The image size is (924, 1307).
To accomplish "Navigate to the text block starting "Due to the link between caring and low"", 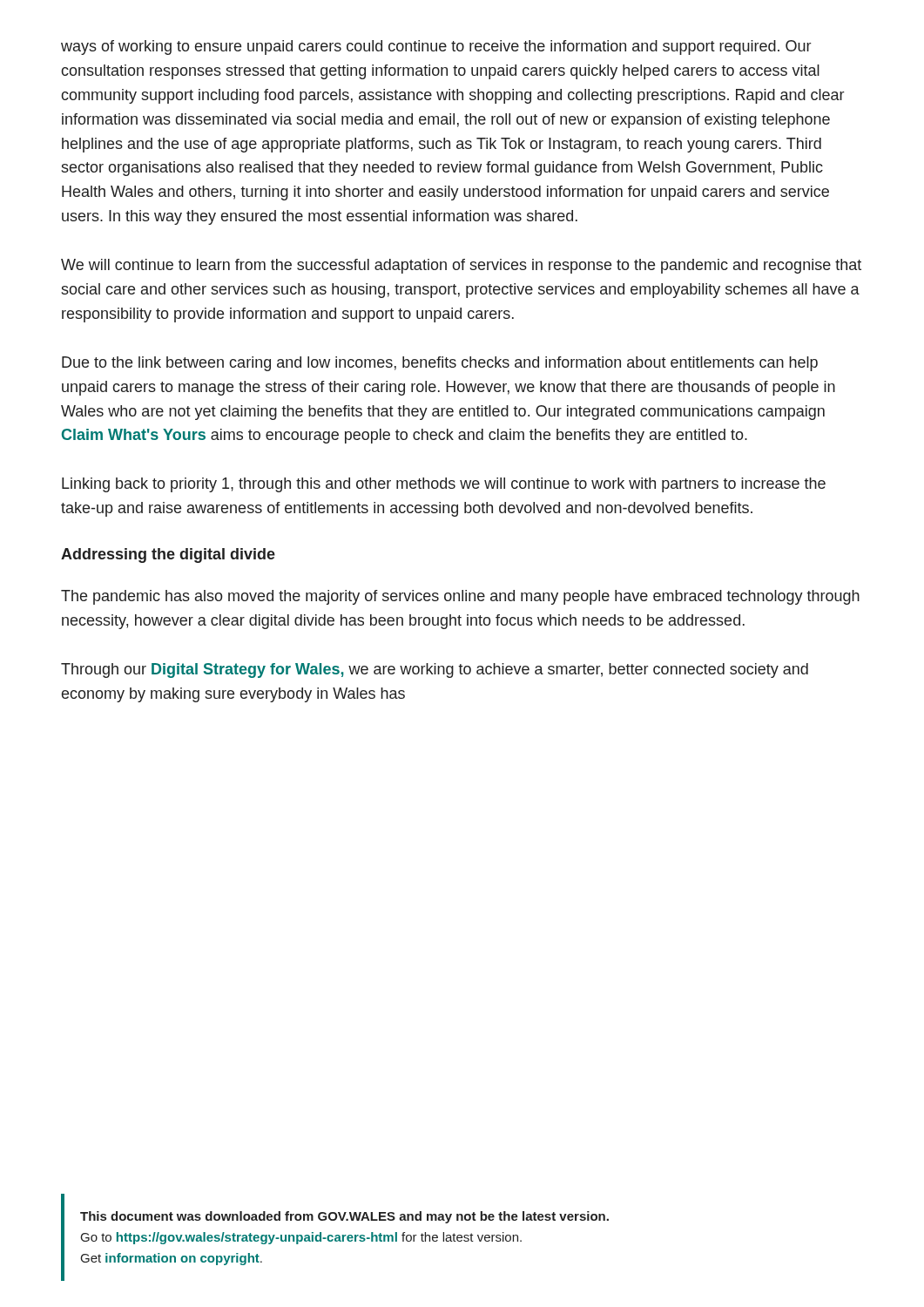I will pyautogui.click(x=448, y=399).
